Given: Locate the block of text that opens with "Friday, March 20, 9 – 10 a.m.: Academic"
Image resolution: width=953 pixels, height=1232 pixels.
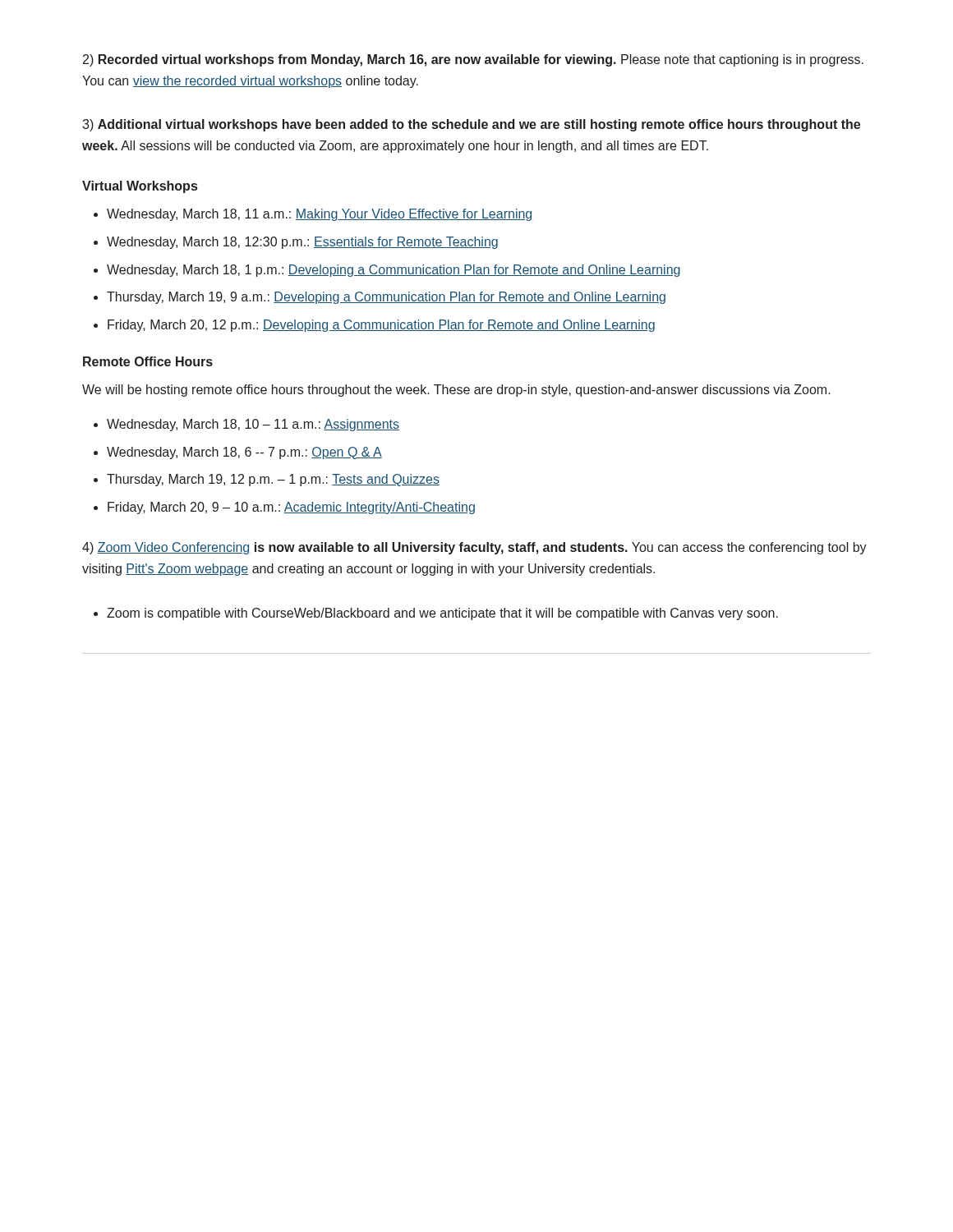Looking at the screenshot, I should coord(291,507).
